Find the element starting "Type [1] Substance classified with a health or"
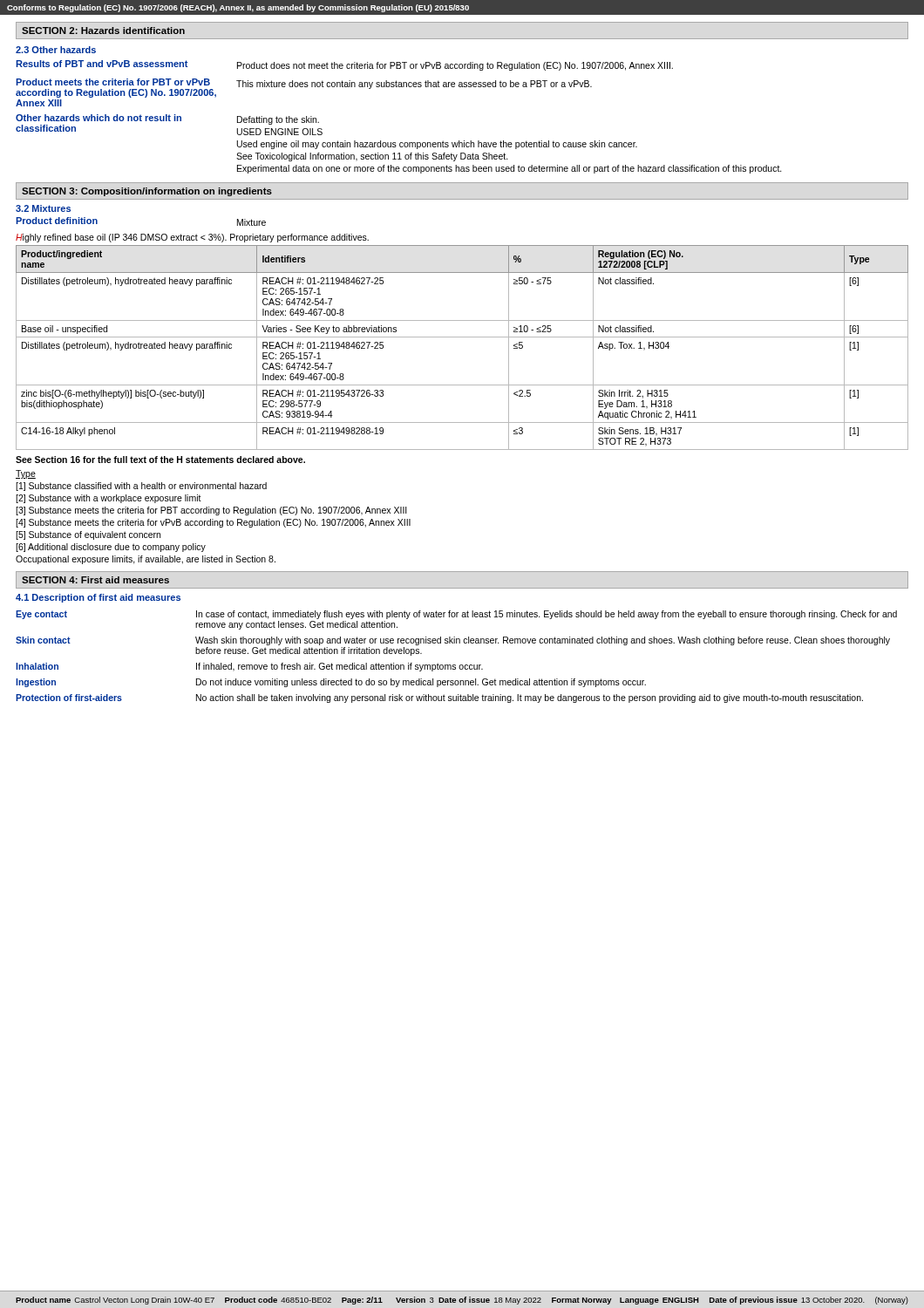The height and width of the screenshot is (1308, 924). (26, 474)
